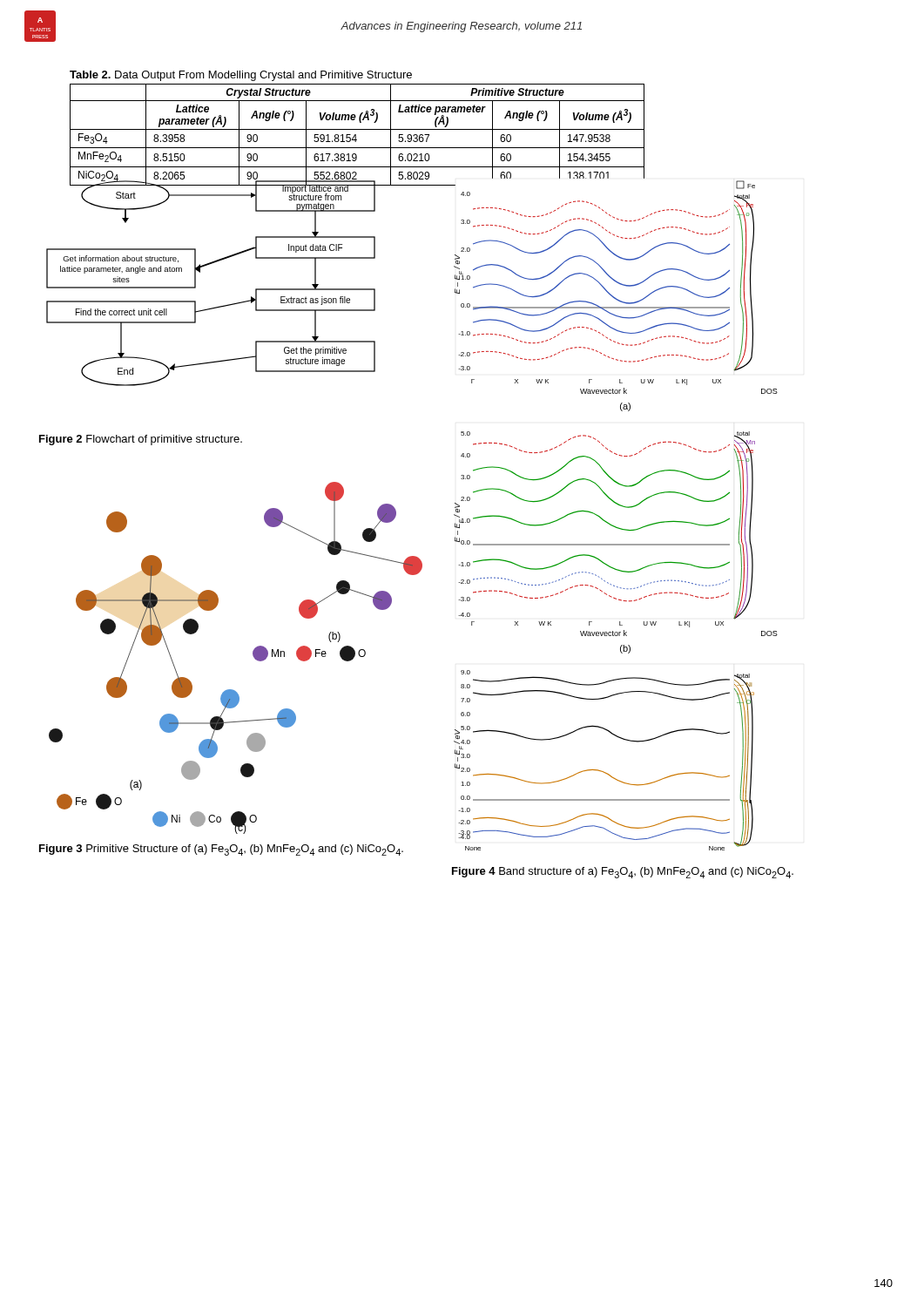Image resolution: width=924 pixels, height=1307 pixels.
Task: Select the flowchart
Action: [239, 302]
